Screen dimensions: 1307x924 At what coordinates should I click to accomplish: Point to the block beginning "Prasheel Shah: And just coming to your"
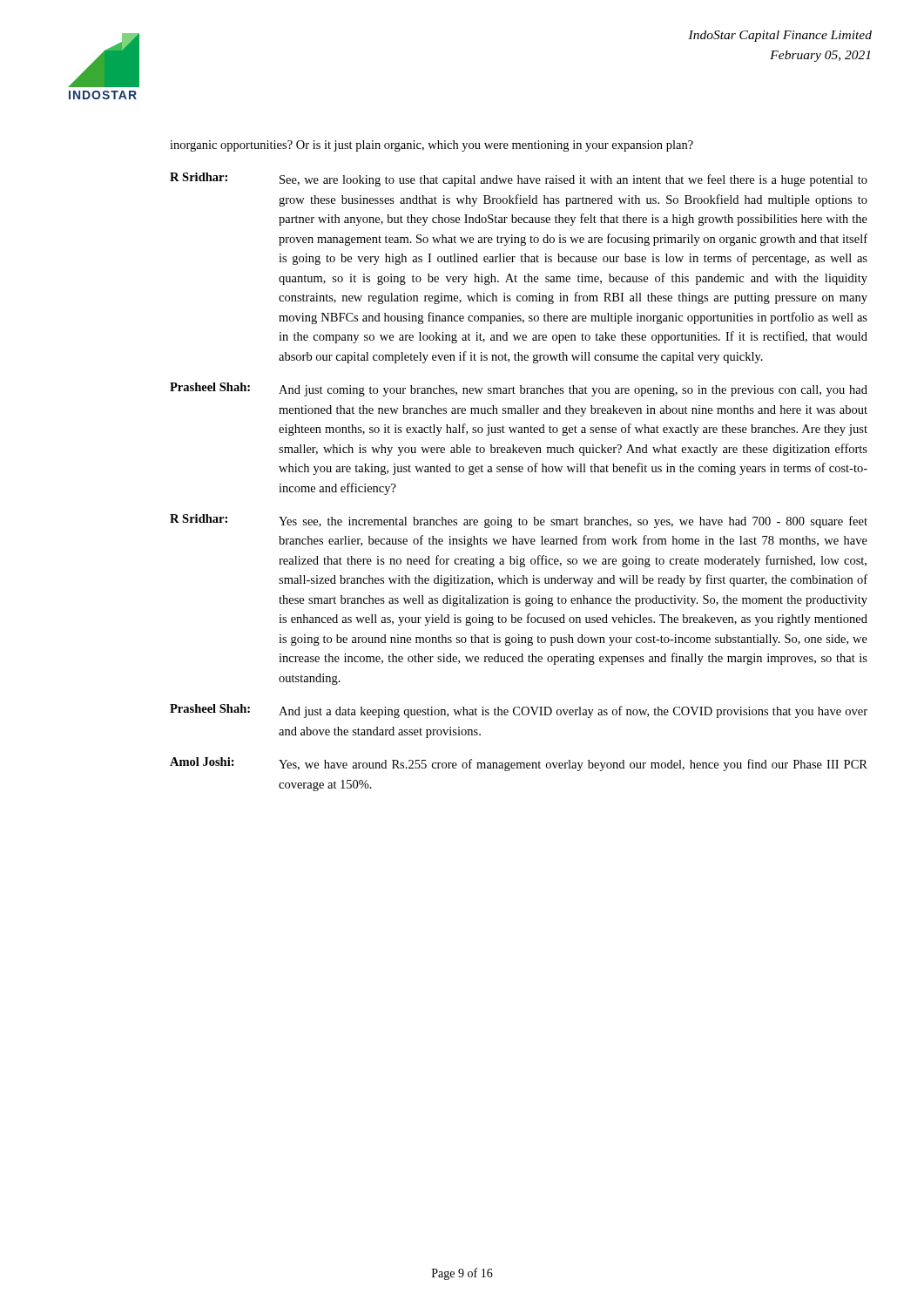pyautogui.click(x=519, y=439)
